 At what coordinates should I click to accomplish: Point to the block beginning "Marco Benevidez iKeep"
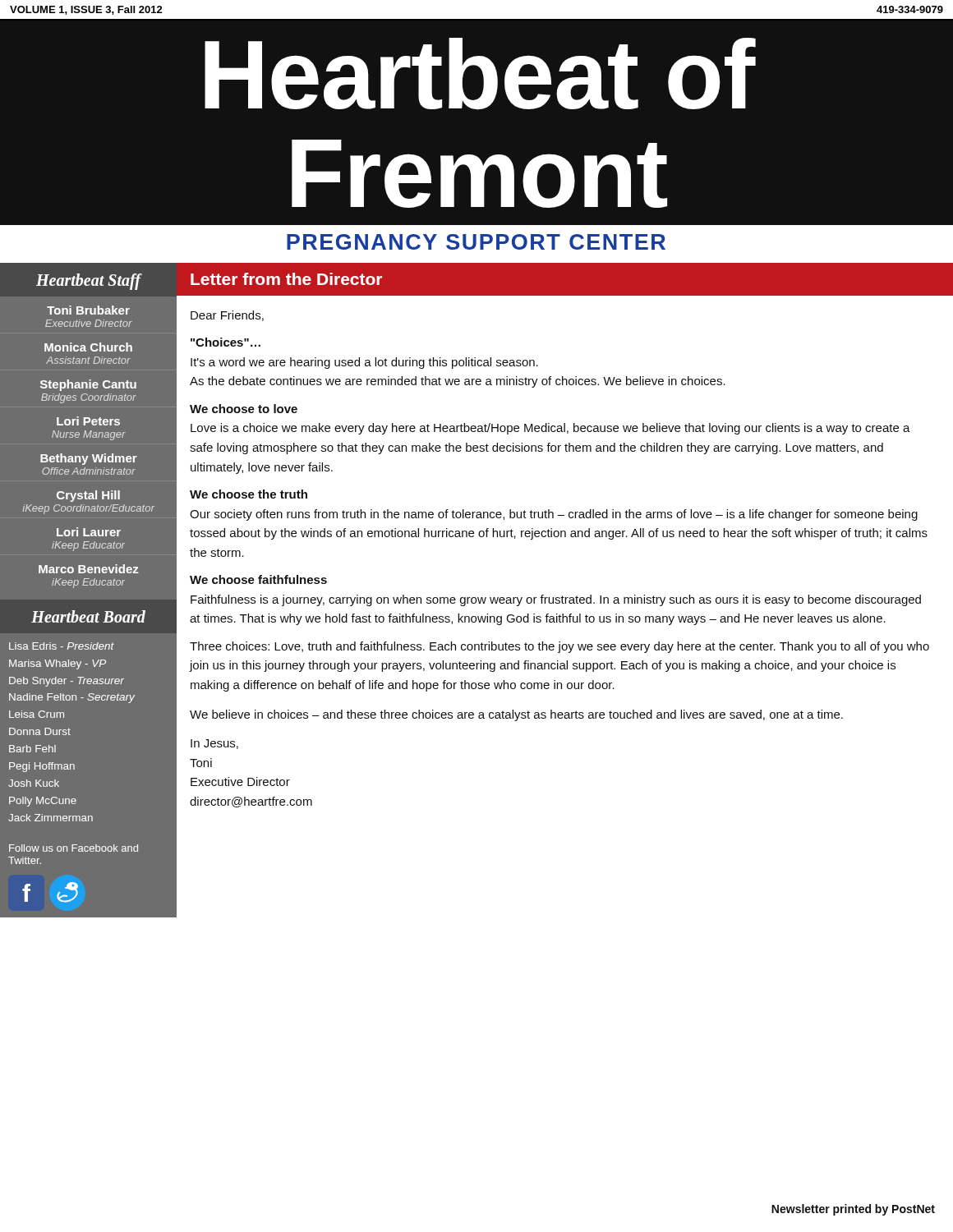tap(88, 575)
